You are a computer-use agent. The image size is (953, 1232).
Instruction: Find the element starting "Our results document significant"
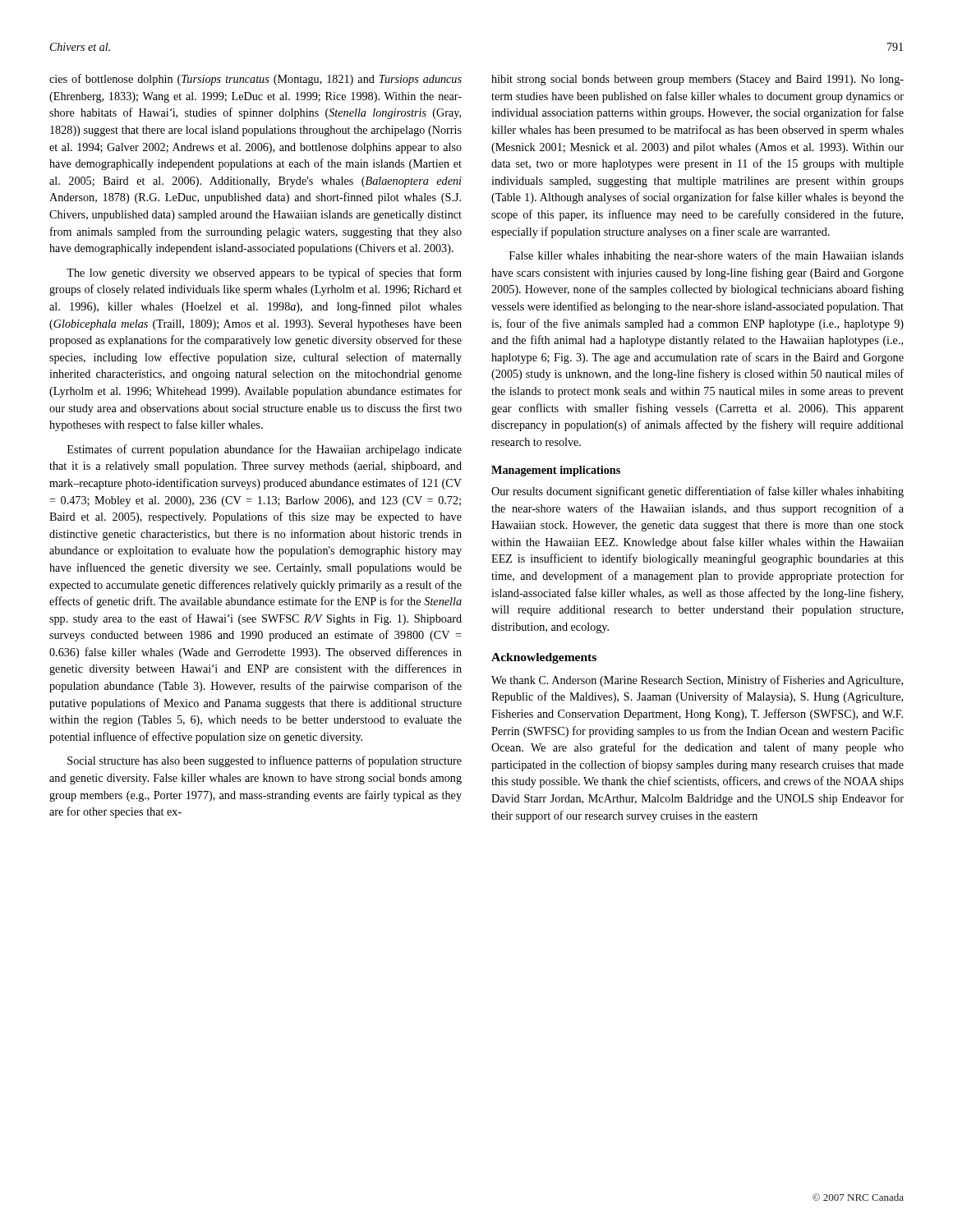tap(698, 559)
